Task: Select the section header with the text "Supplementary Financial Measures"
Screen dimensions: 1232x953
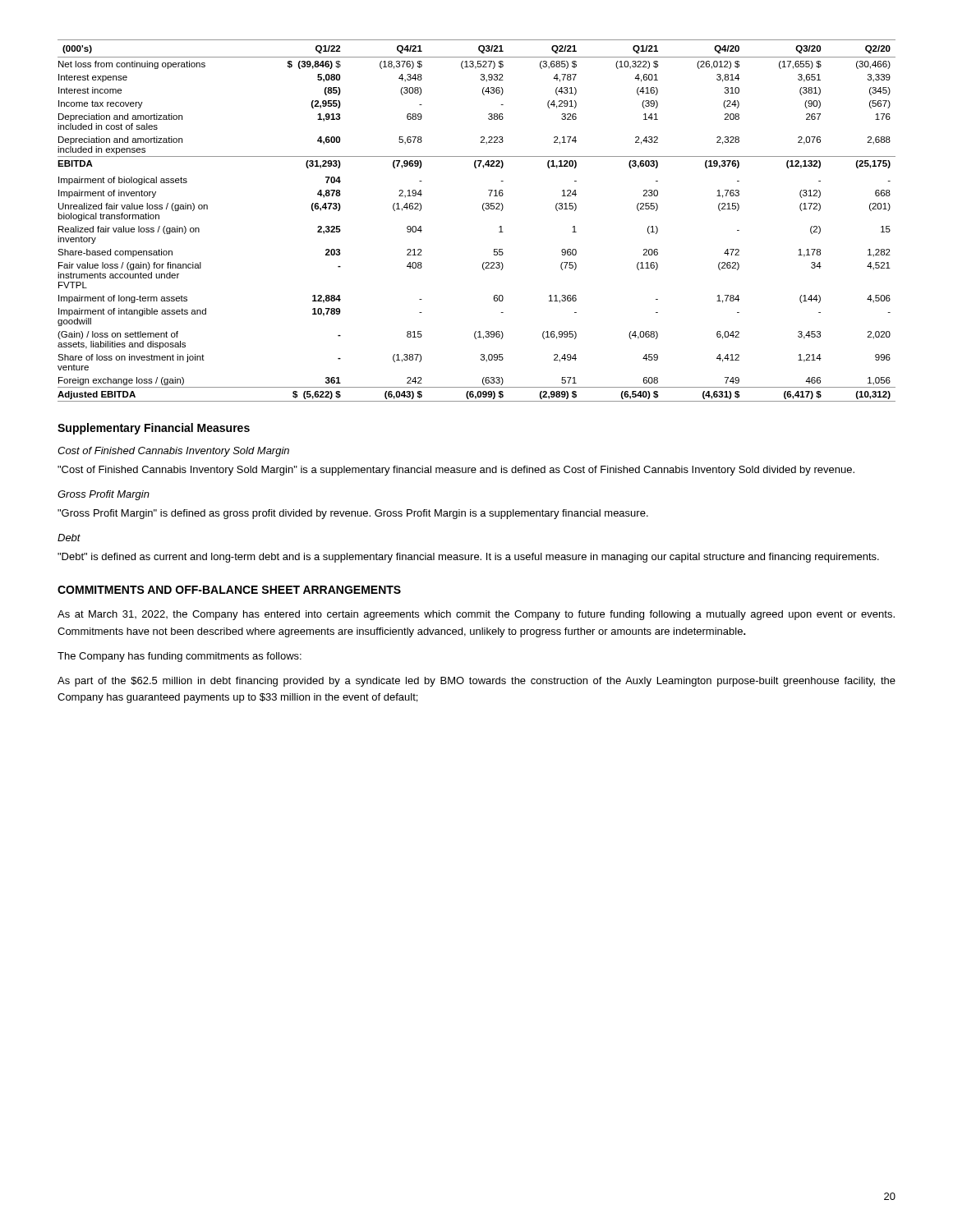Action: pos(154,428)
